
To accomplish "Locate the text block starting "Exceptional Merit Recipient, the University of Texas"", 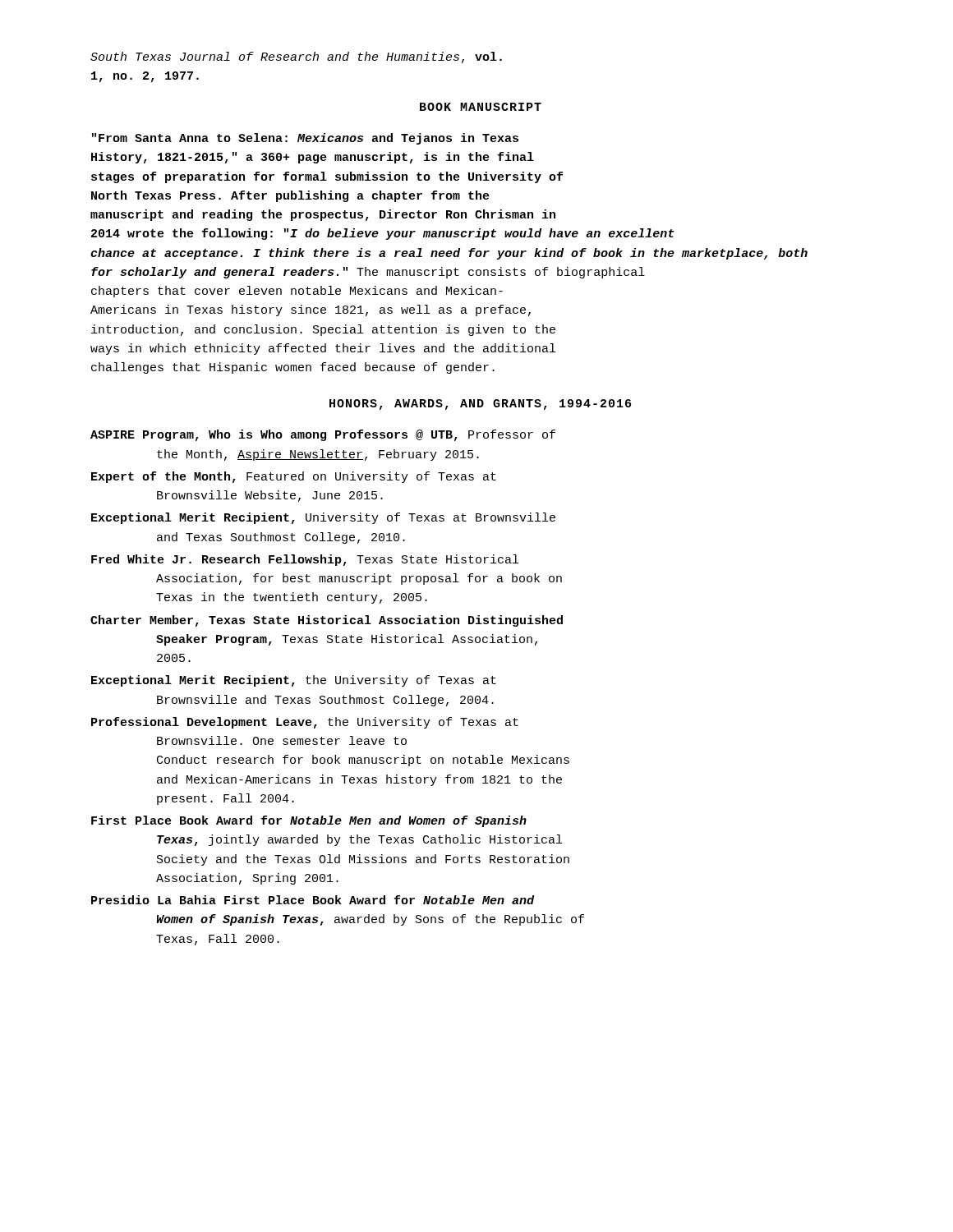I will click(x=481, y=691).
